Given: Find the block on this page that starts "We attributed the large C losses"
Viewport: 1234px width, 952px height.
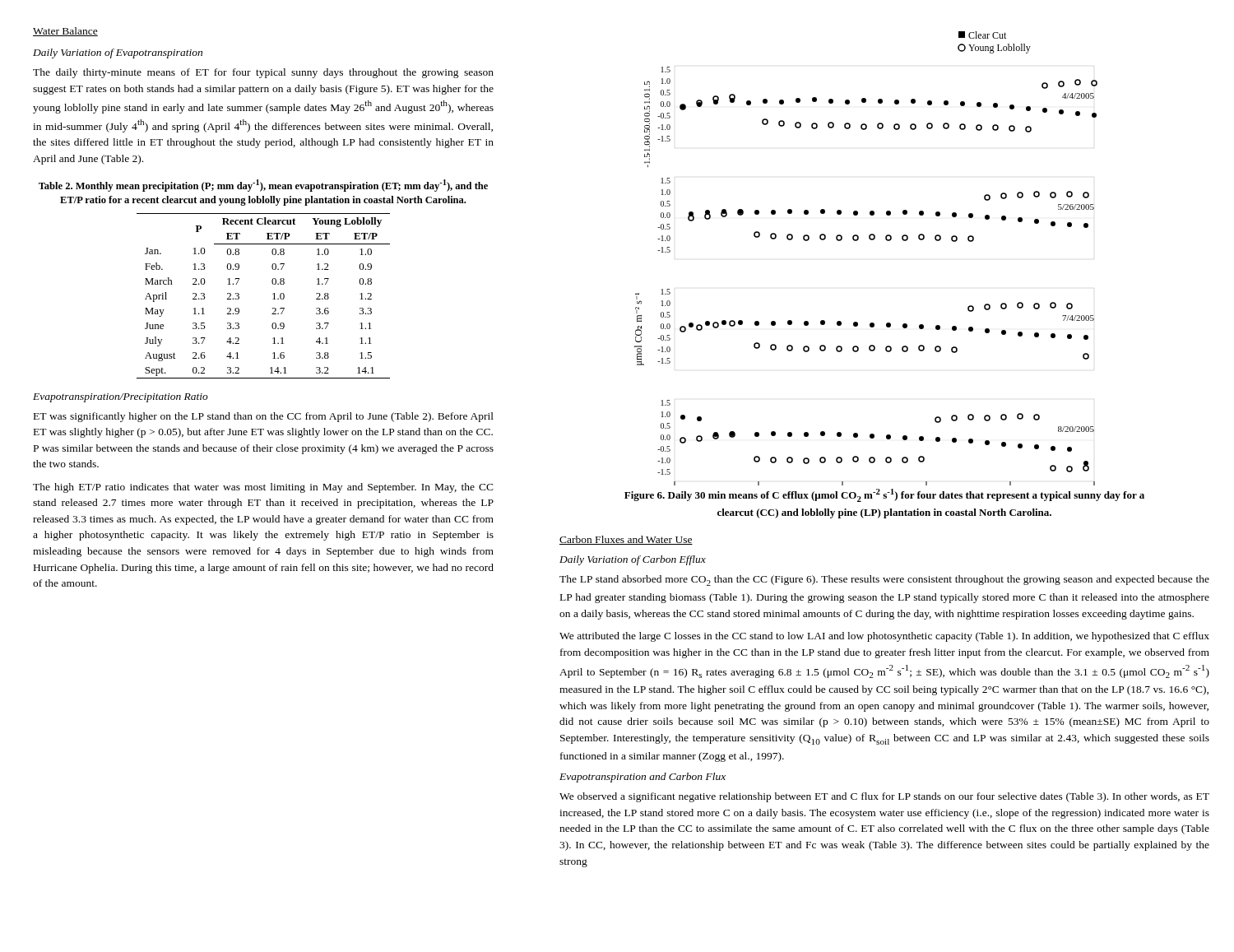Looking at the screenshot, I should 884,696.
